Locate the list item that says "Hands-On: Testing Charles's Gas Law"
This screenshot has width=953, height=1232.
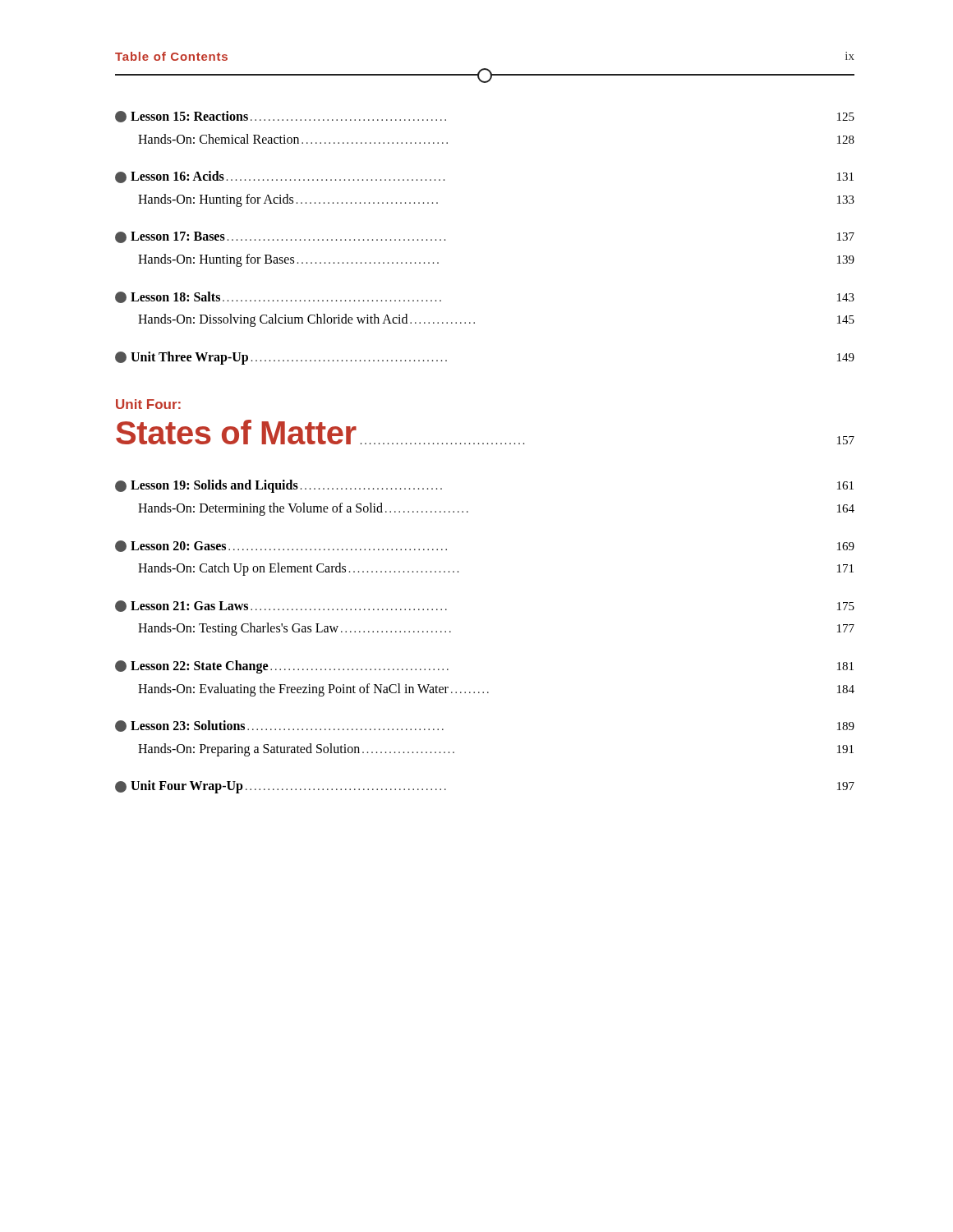click(235, 629)
